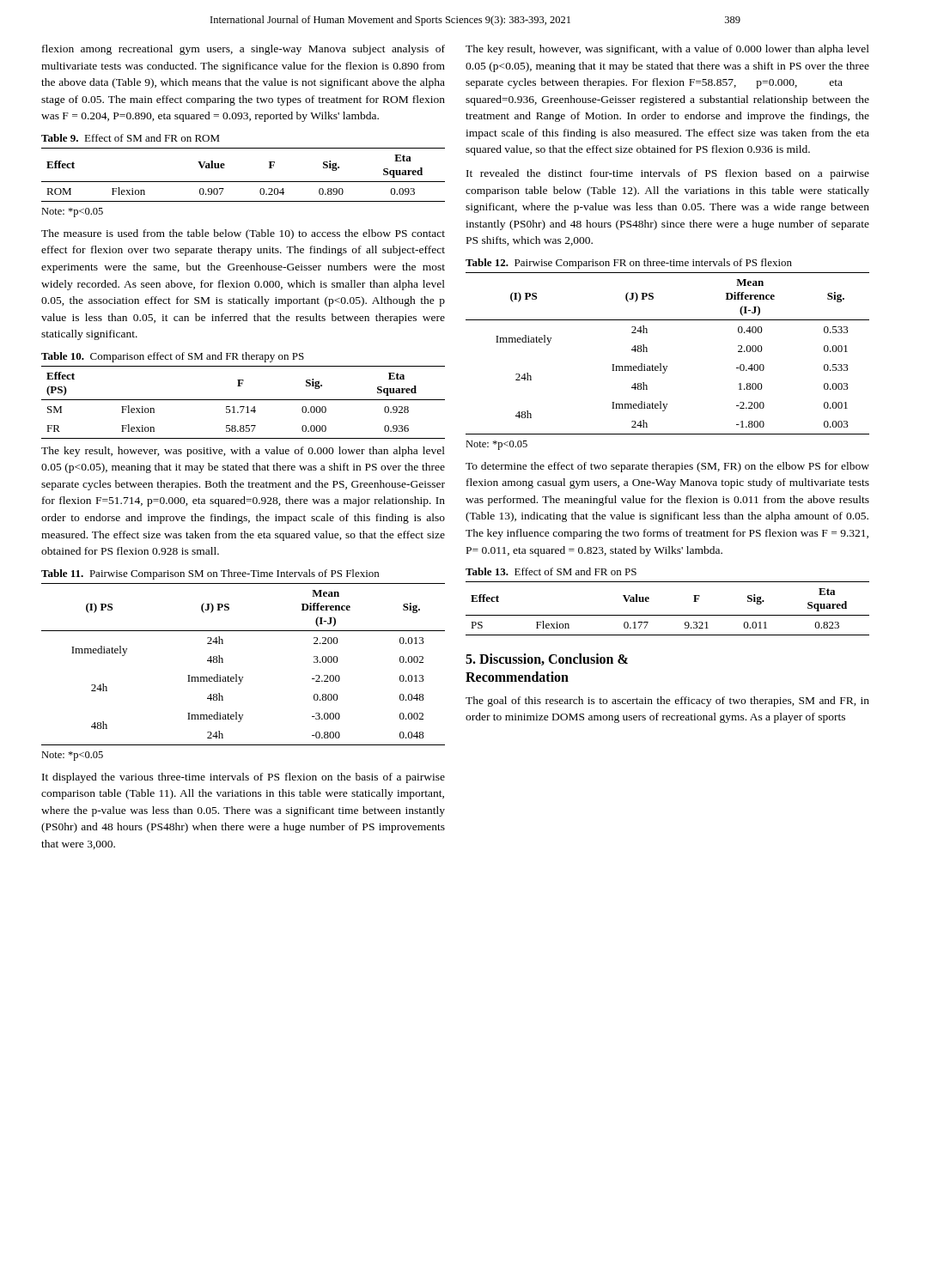Point to the element starting "The measure is used from"
The height and width of the screenshot is (1288, 950).
pyautogui.click(x=243, y=284)
